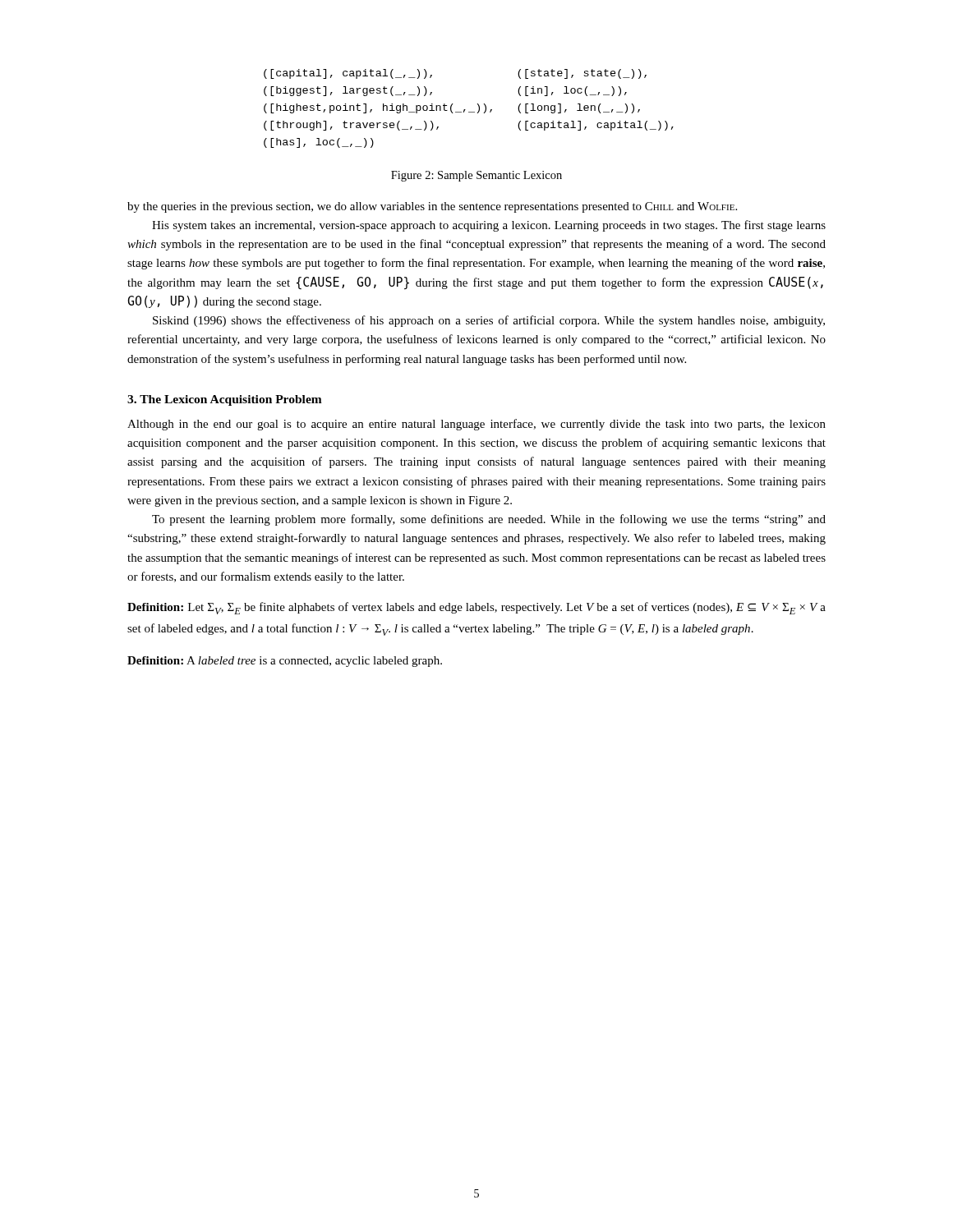Locate the text block starting "by the queries in the"
The image size is (953, 1232).
coord(476,206)
